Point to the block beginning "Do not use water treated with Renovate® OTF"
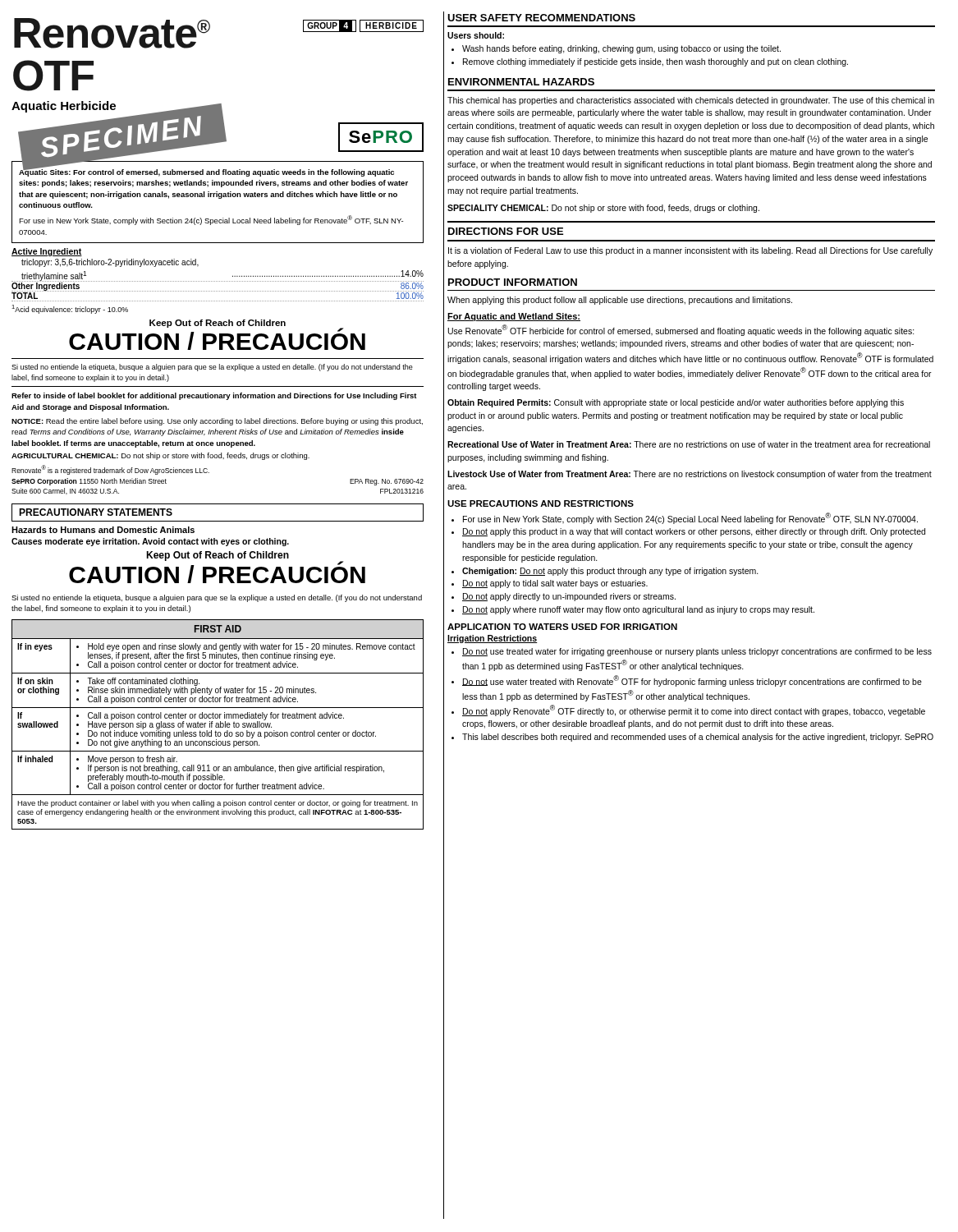The width and height of the screenshot is (958, 1232). point(692,687)
